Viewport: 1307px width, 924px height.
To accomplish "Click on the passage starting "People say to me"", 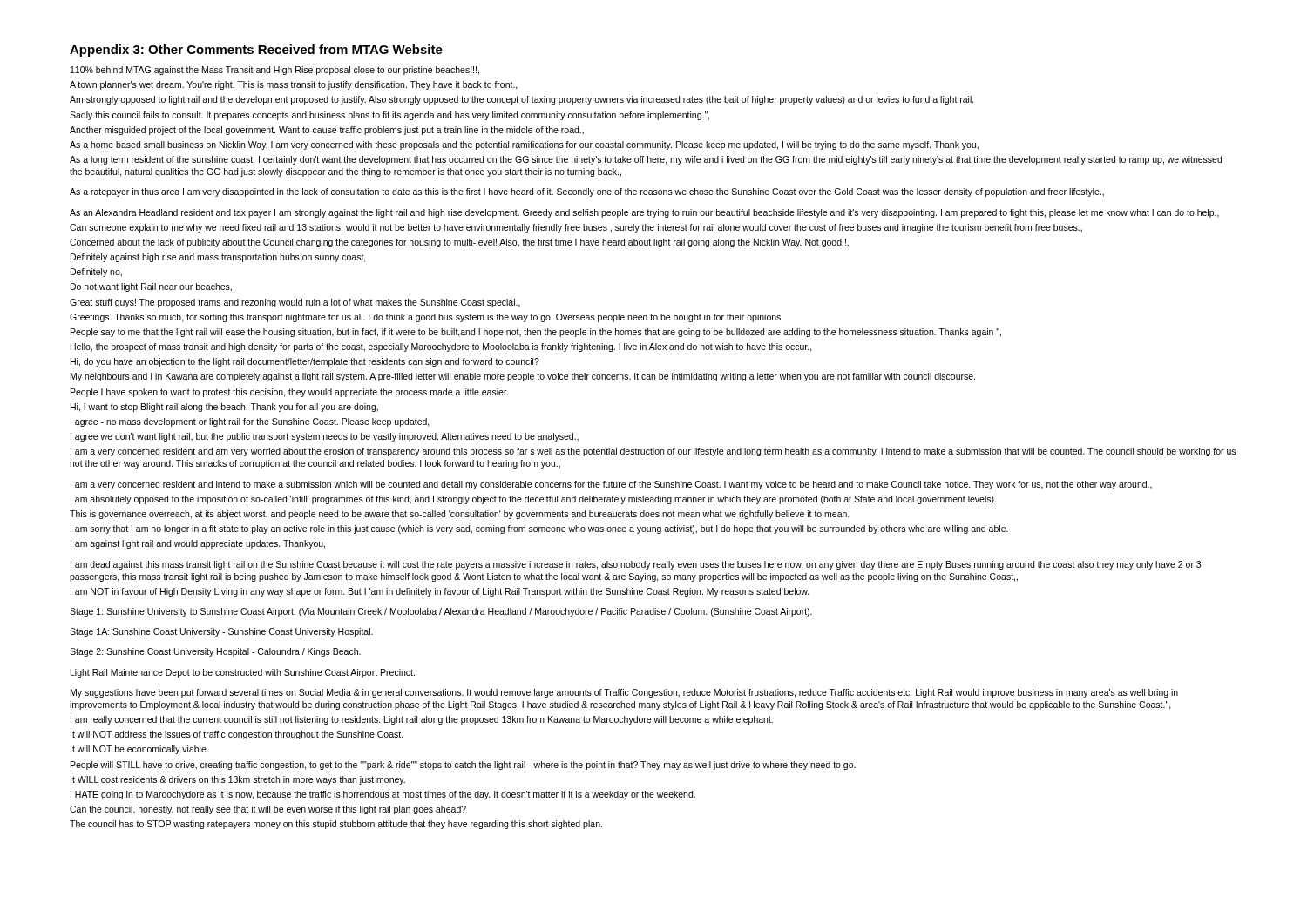I will [536, 332].
